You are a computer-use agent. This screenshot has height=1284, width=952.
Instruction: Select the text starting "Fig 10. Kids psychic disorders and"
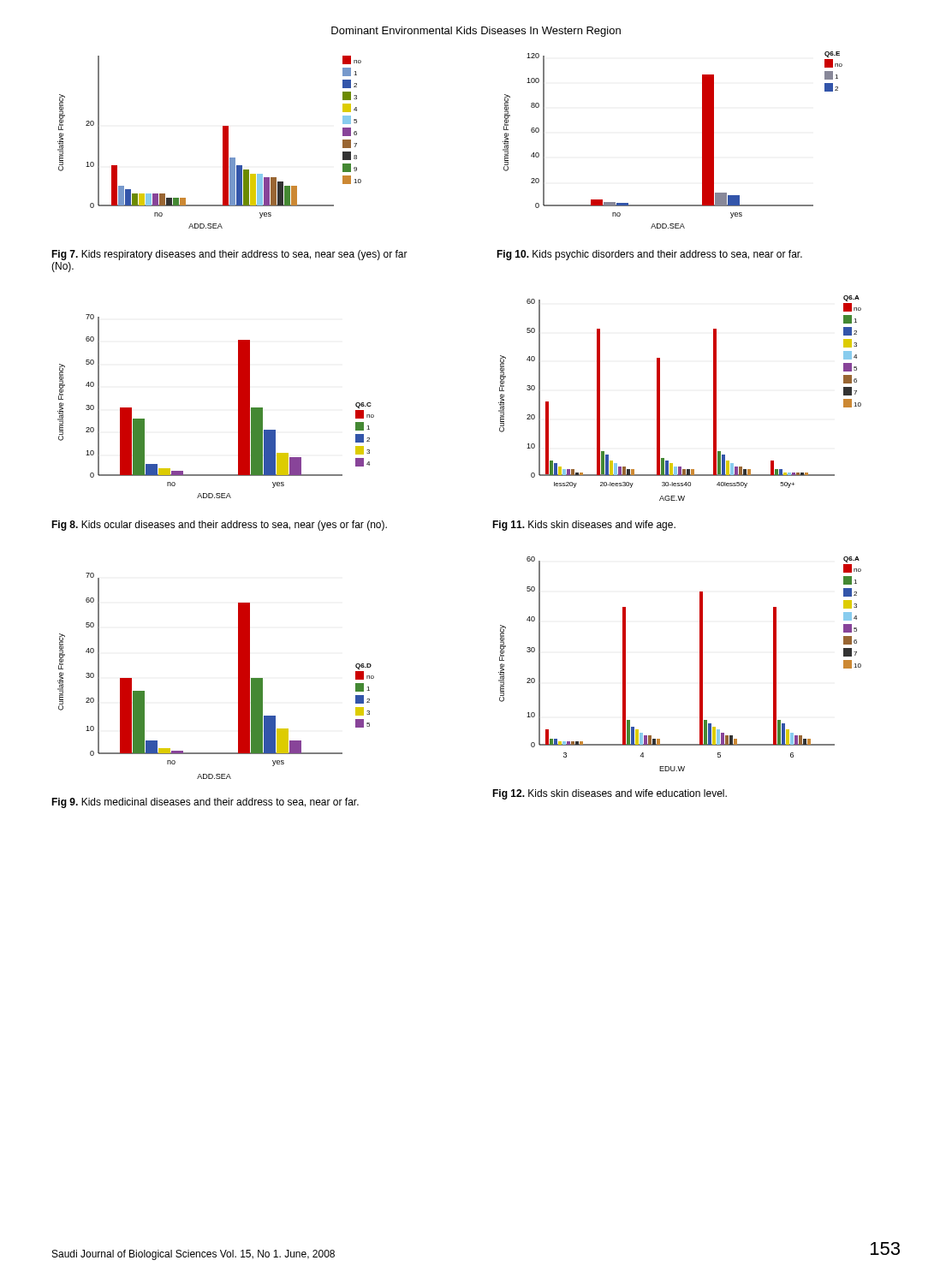point(650,254)
